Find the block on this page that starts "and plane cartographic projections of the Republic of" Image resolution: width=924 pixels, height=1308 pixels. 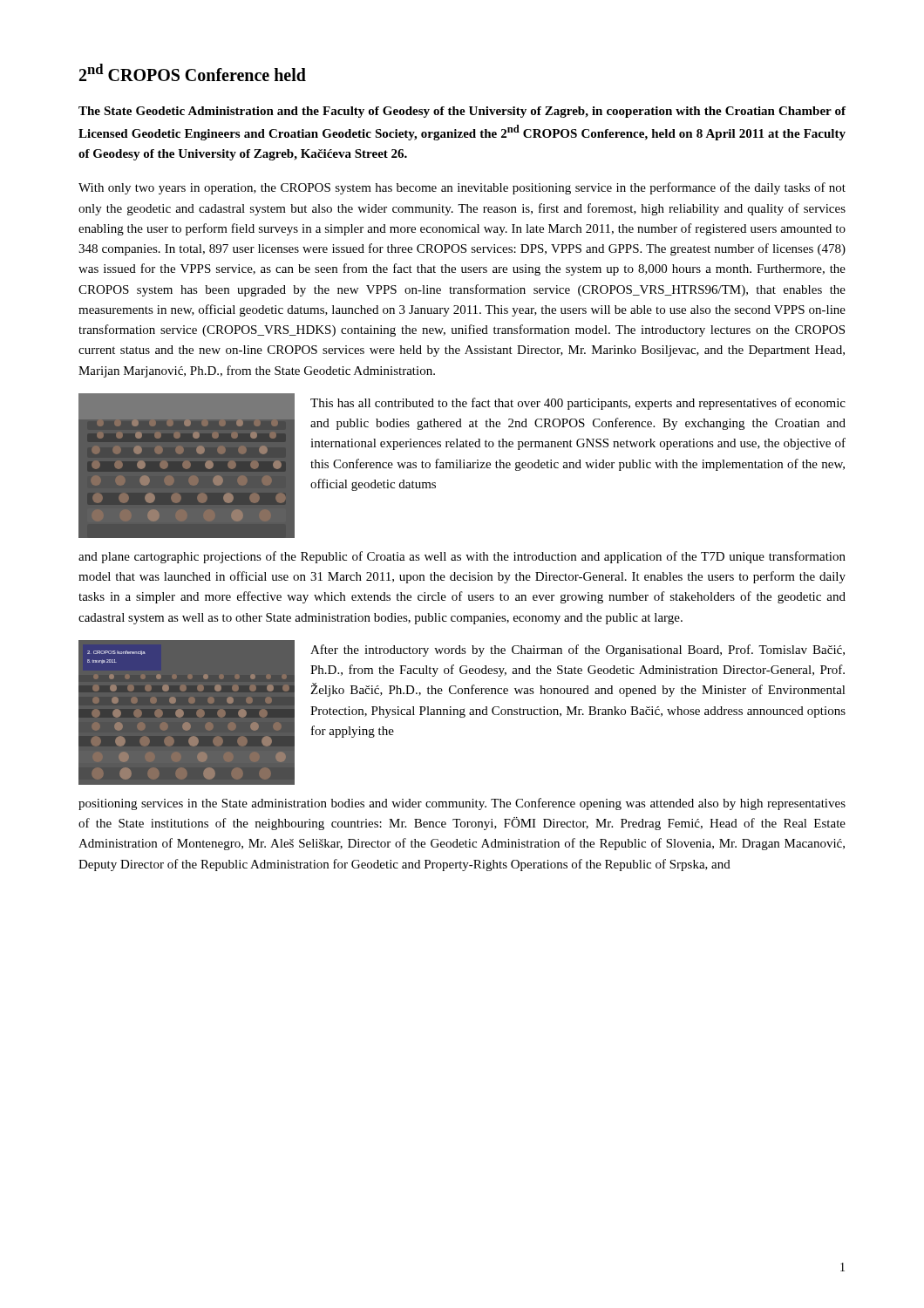pyautogui.click(x=462, y=587)
